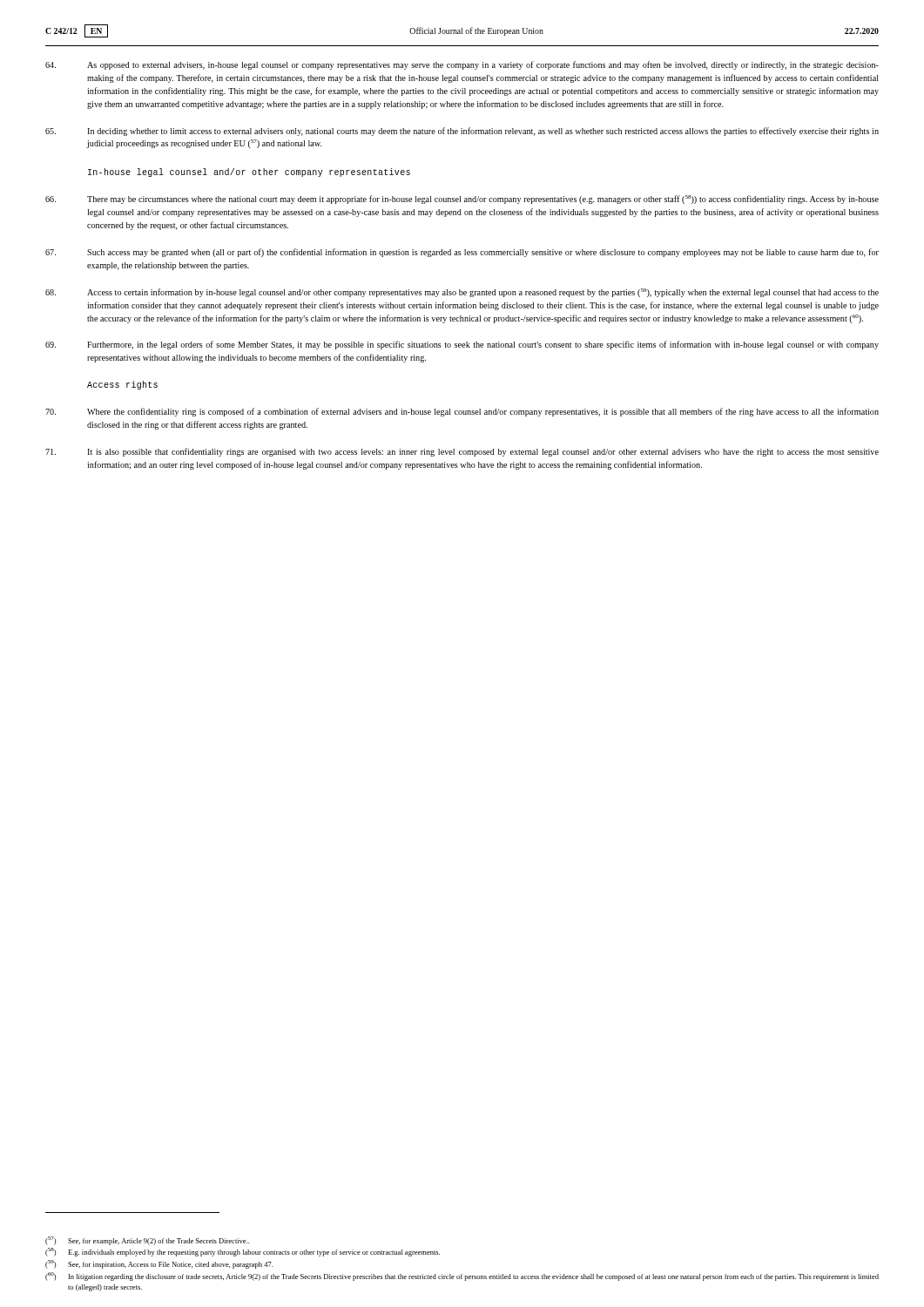Click on the region starting "Access rights"
This screenshot has width=924, height=1307.
[123, 386]
